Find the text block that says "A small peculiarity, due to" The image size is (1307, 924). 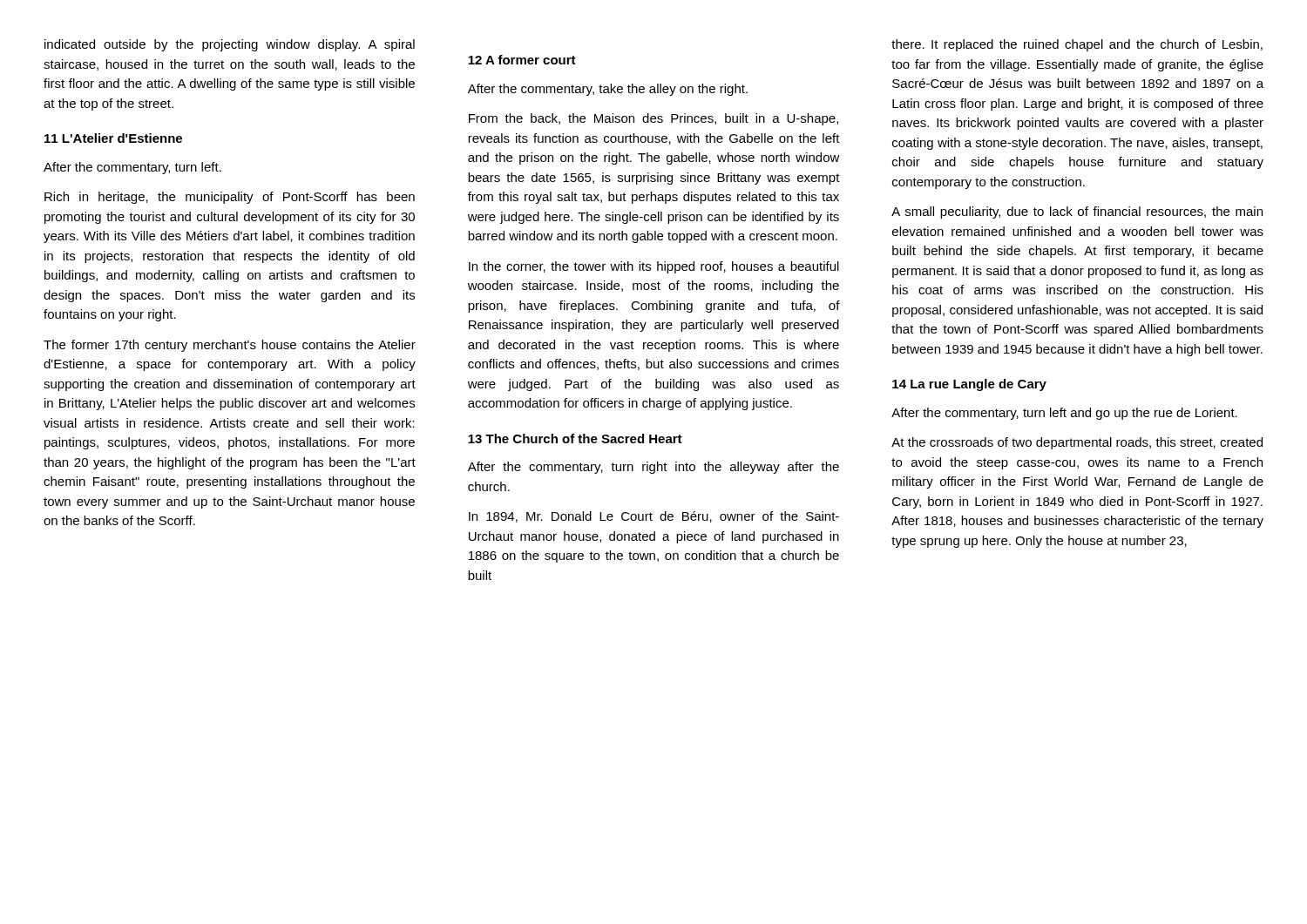(x=1078, y=280)
